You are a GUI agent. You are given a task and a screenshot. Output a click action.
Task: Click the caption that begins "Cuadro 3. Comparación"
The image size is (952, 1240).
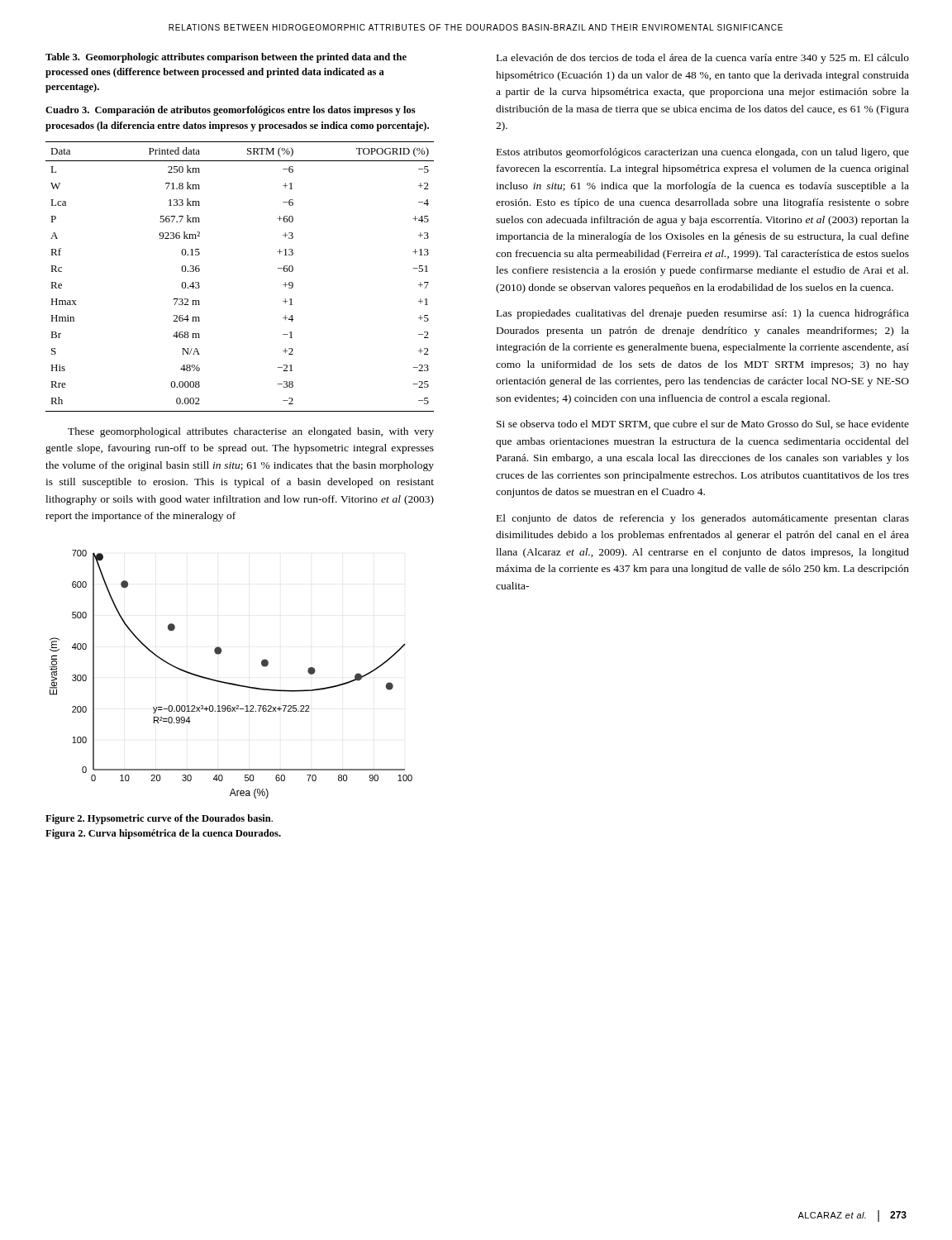(x=237, y=118)
